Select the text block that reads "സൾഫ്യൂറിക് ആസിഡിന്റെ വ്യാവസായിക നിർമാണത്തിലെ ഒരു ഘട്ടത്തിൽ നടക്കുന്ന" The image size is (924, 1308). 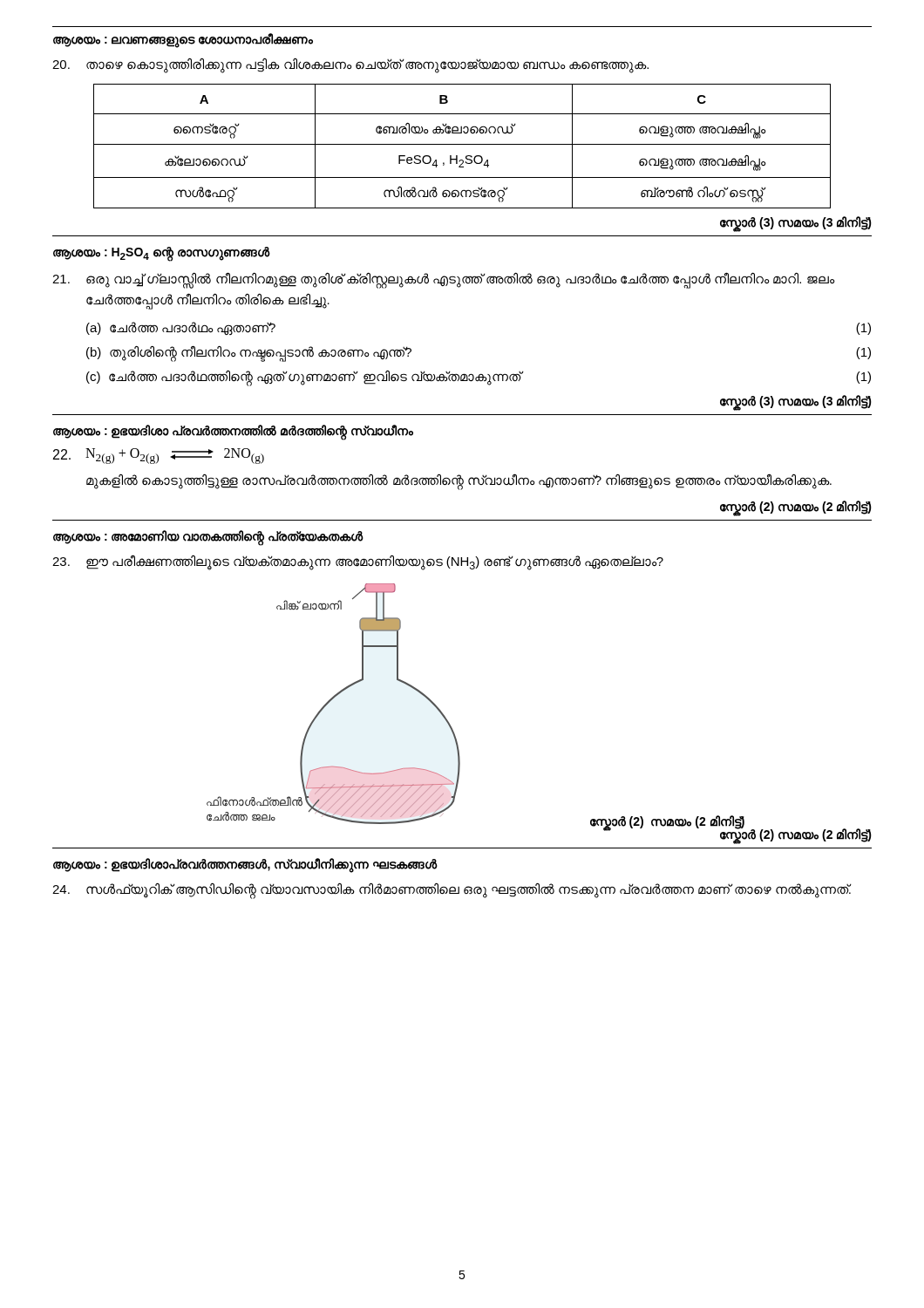[452, 889]
